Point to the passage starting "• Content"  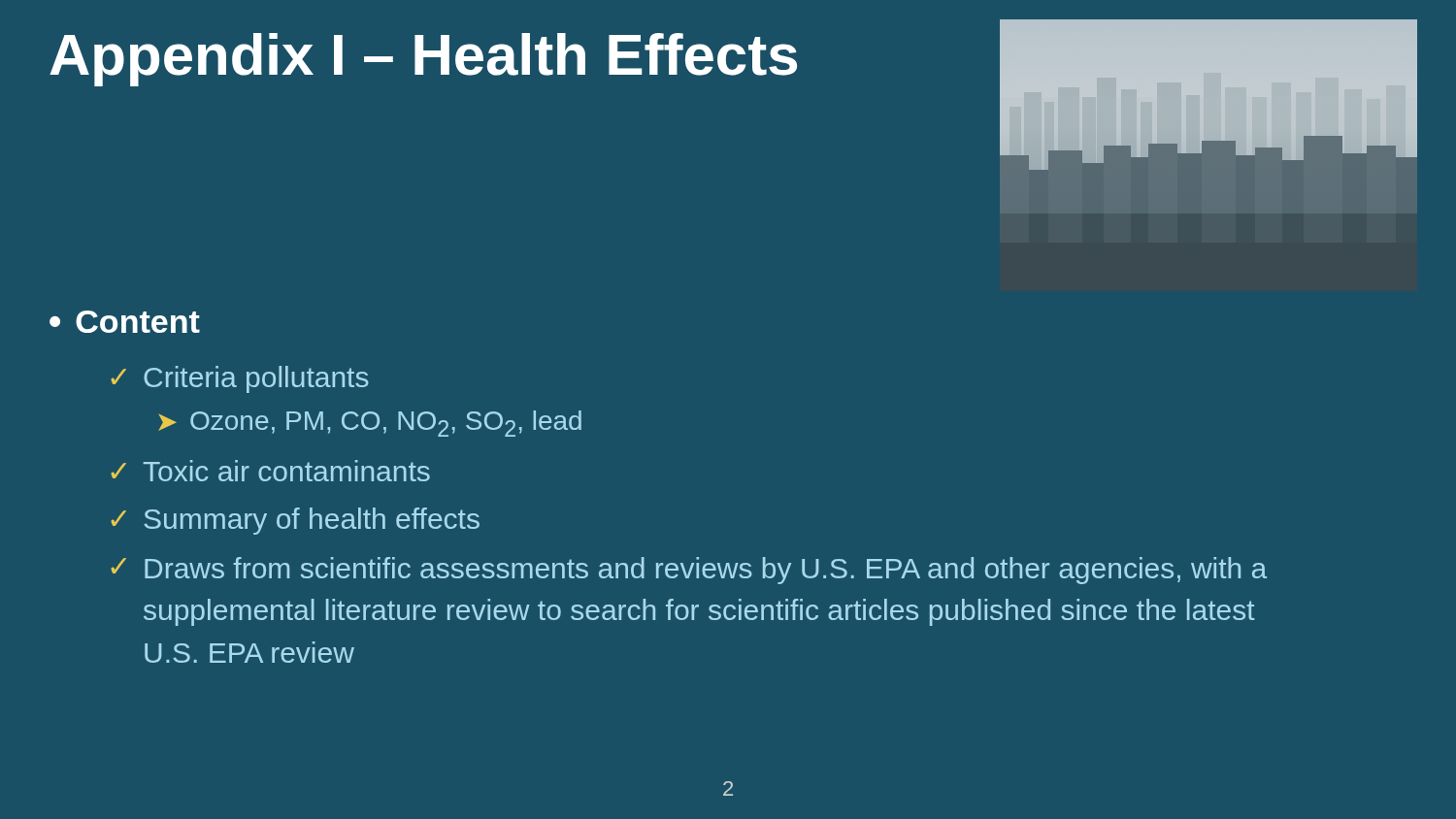(124, 322)
